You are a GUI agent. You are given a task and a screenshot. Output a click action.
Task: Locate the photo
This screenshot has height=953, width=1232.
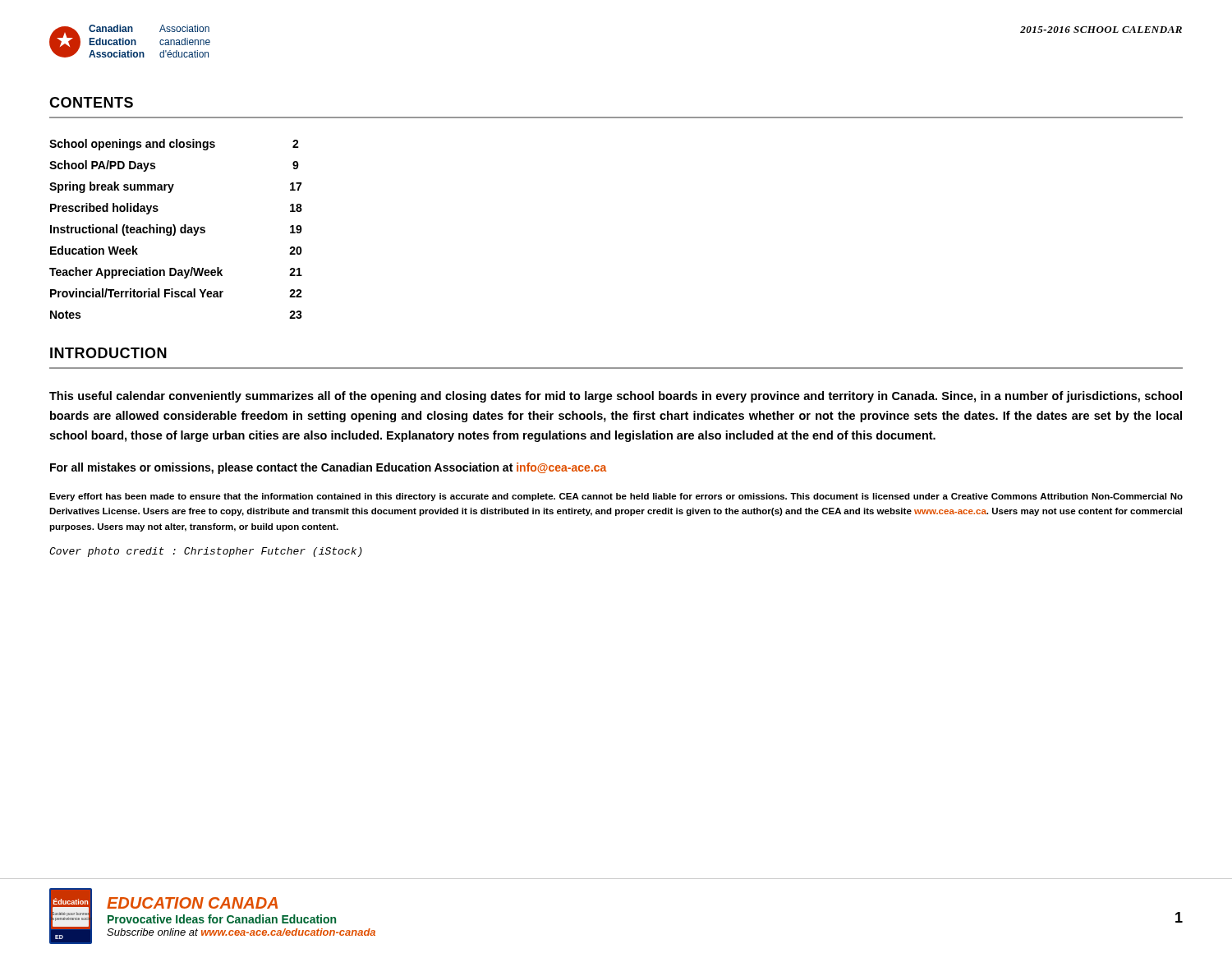click(x=71, y=916)
